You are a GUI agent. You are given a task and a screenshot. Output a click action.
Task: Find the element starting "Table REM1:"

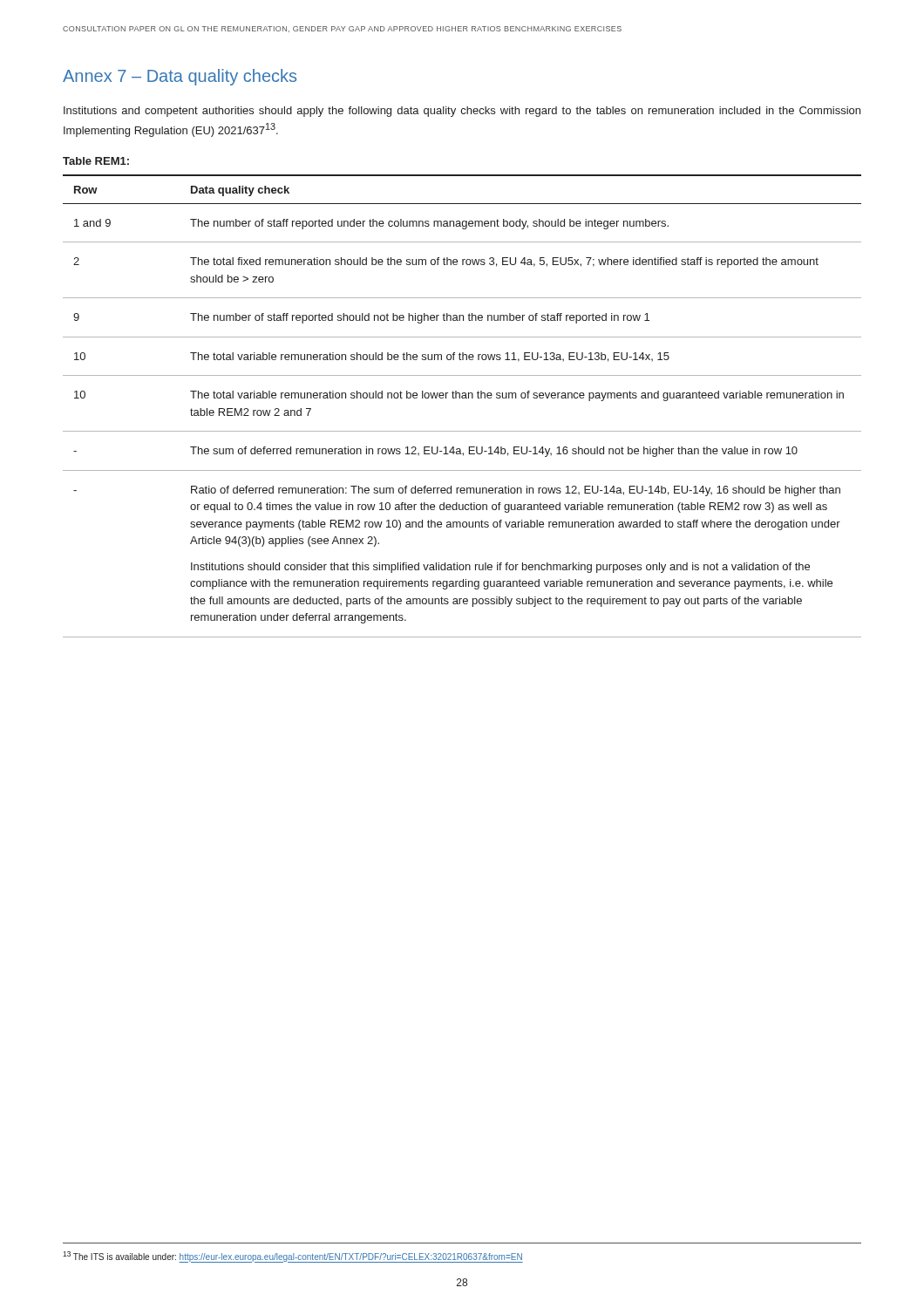[96, 160]
